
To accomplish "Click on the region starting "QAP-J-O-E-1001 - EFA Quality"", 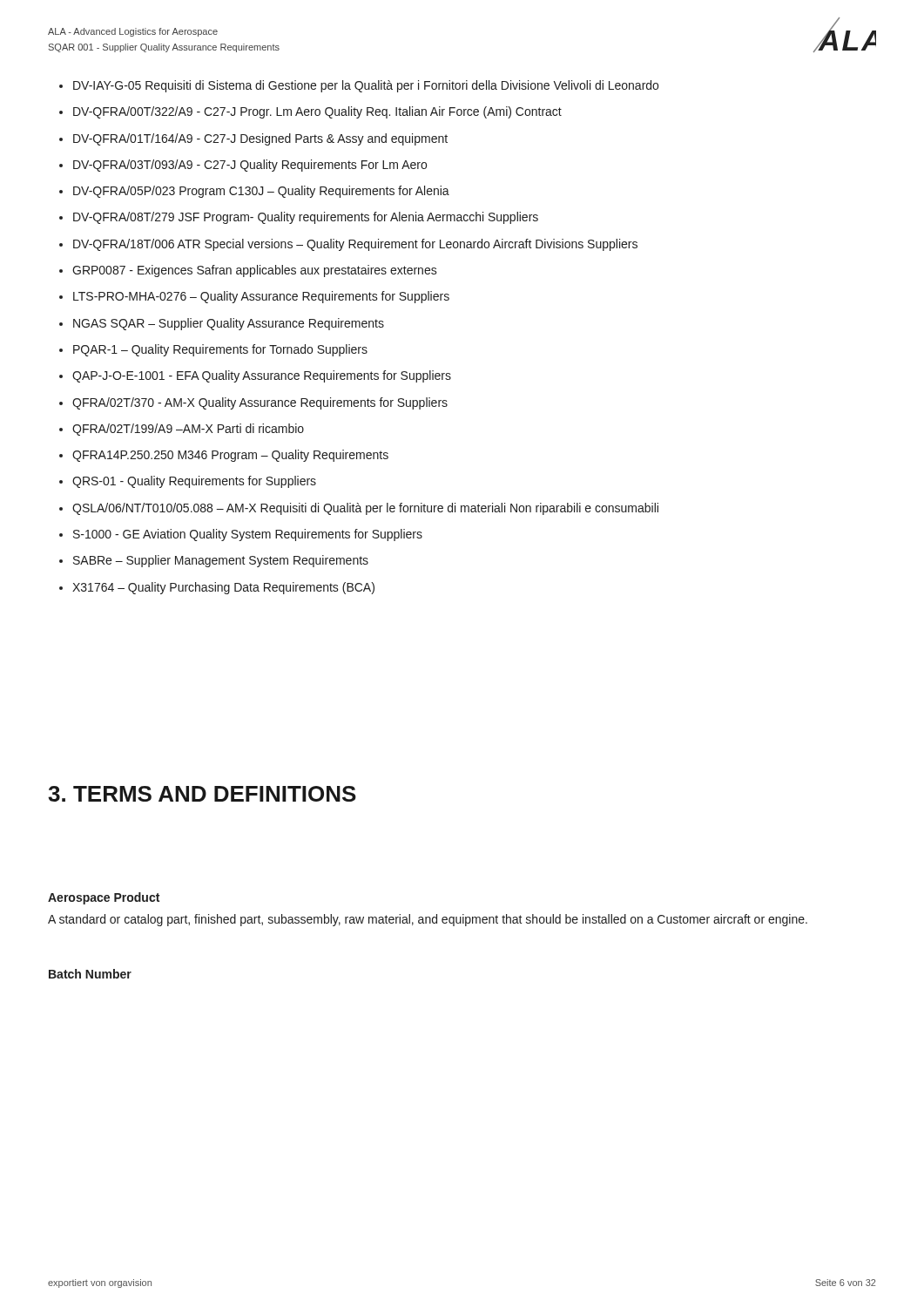I will click(262, 376).
